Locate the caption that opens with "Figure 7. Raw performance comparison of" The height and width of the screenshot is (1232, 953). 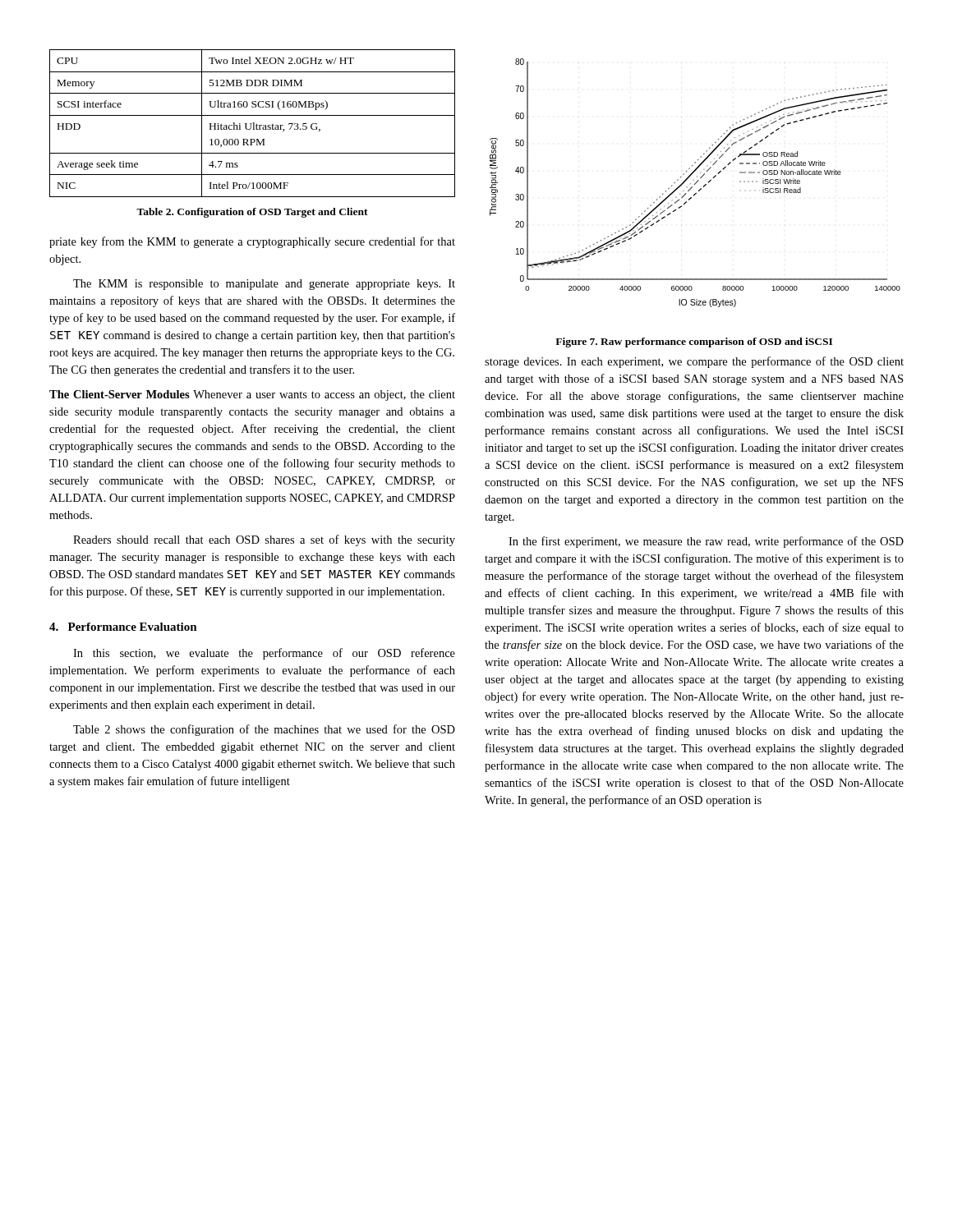[x=694, y=341]
